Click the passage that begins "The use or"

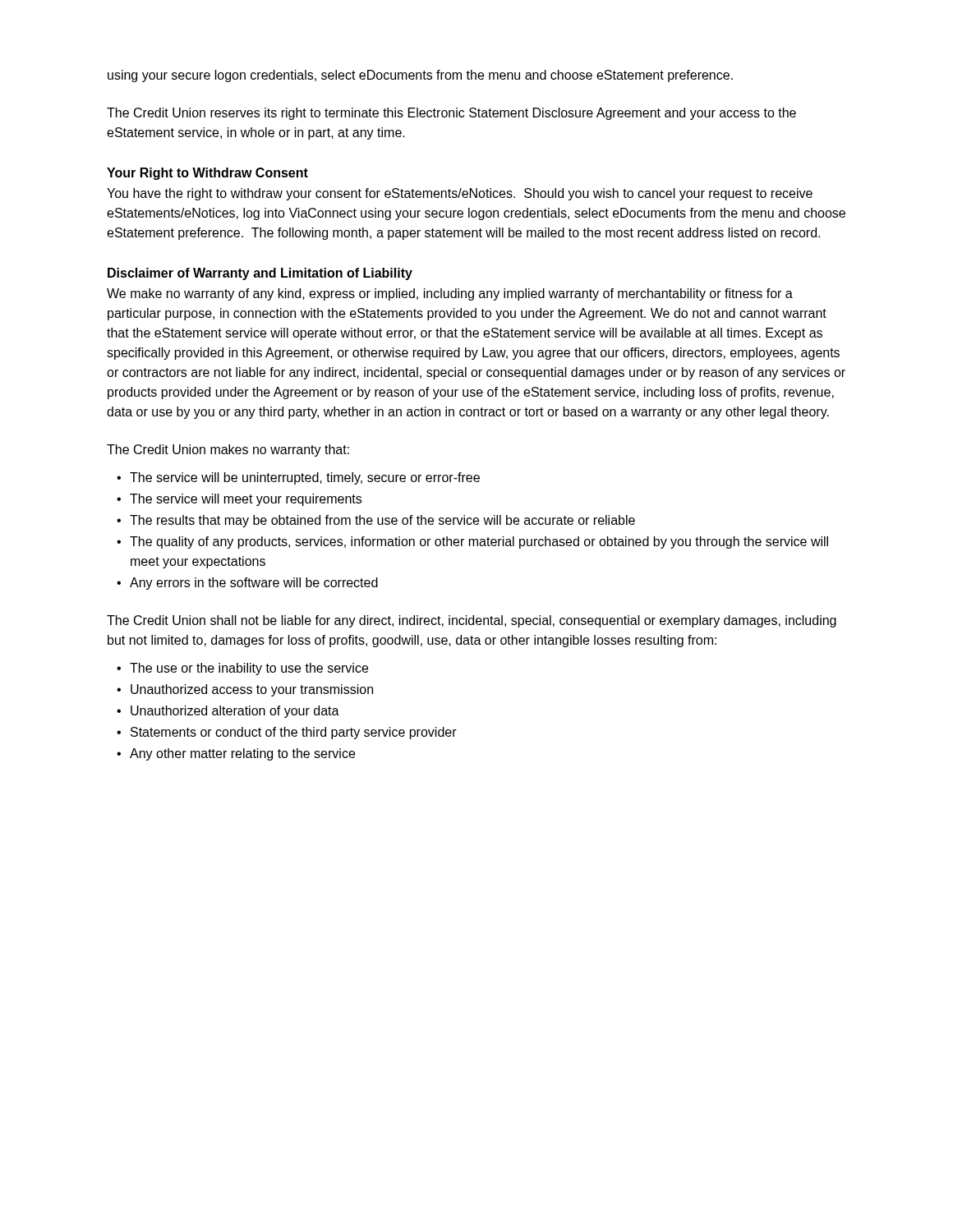pyautogui.click(x=249, y=668)
